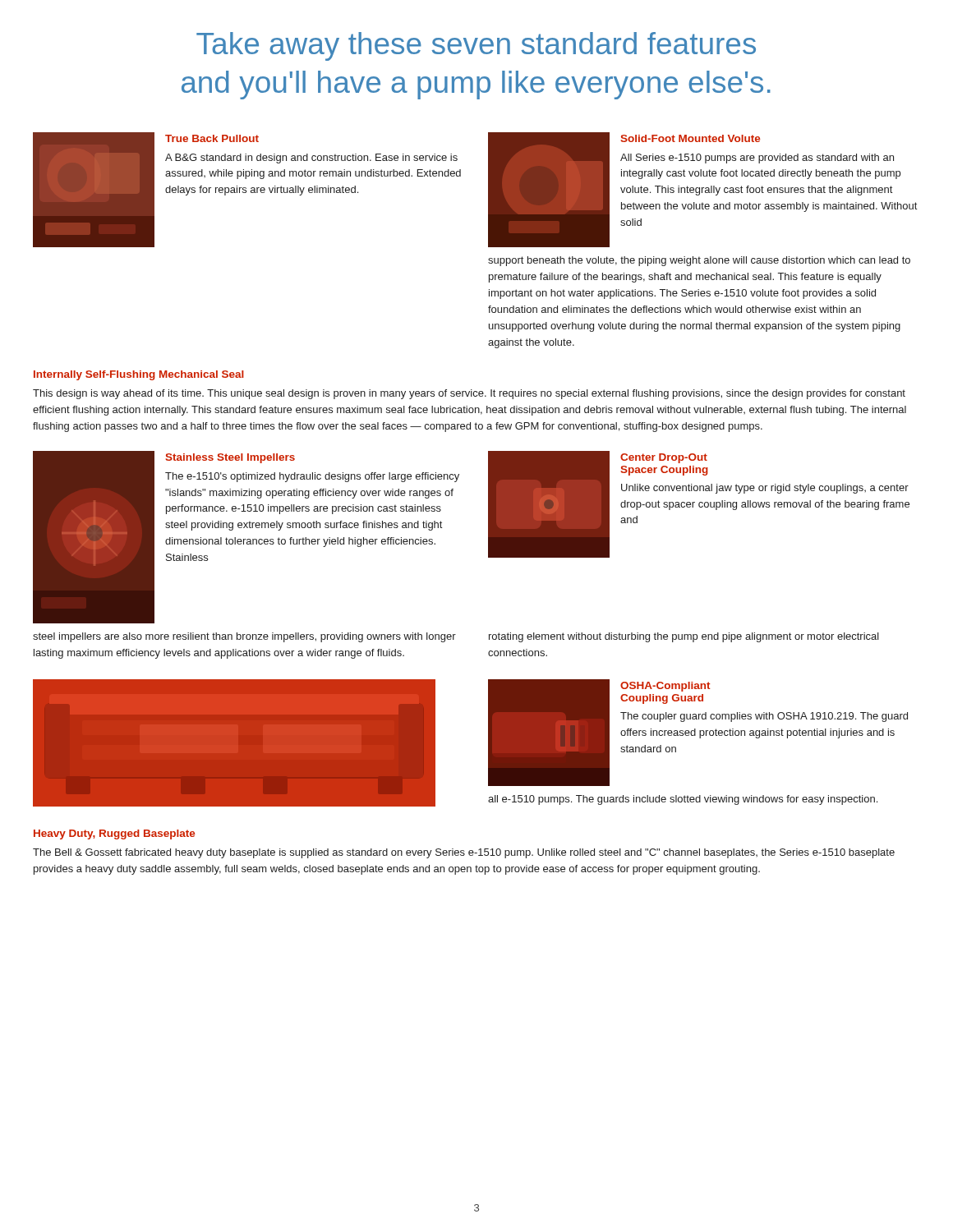The width and height of the screenshot is (953, 1232).
Task: Locate the text block containing "Unlike conventional jaw type or rigid style"
Action: 765,504
